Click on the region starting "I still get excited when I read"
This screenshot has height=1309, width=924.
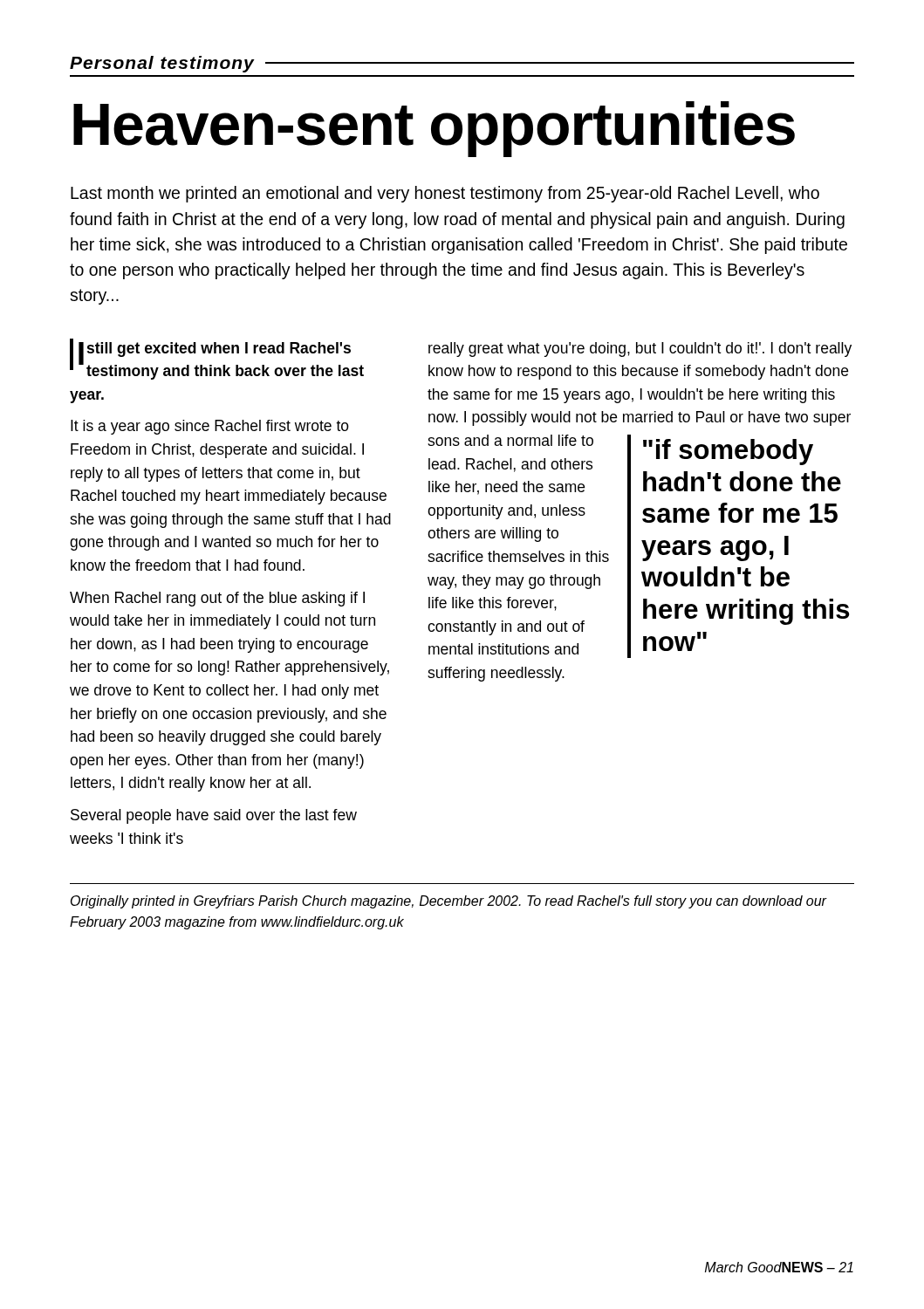231,593
